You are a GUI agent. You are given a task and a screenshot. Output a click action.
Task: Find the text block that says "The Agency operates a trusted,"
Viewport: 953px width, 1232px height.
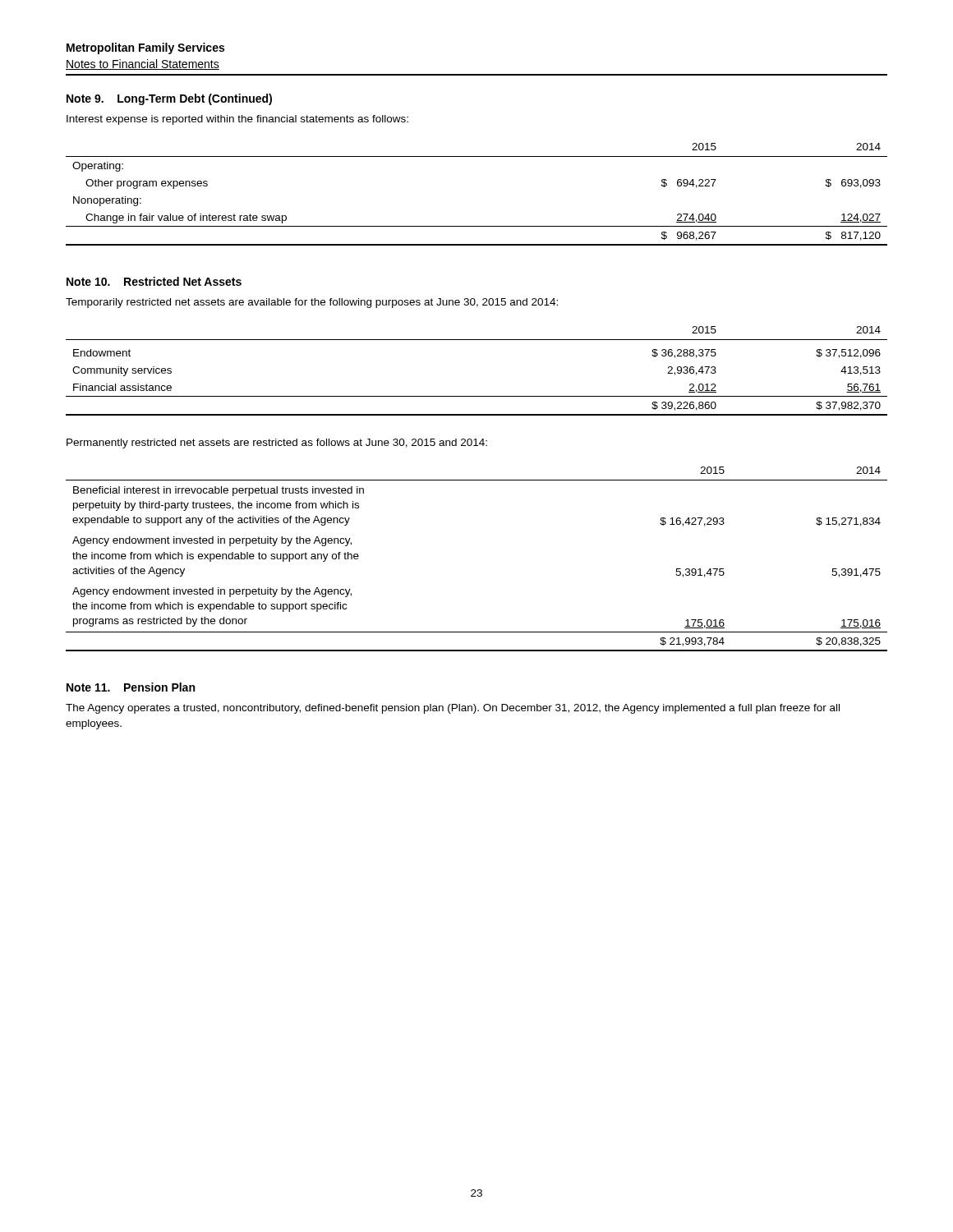pyautogui.click(x=453, y=715)
